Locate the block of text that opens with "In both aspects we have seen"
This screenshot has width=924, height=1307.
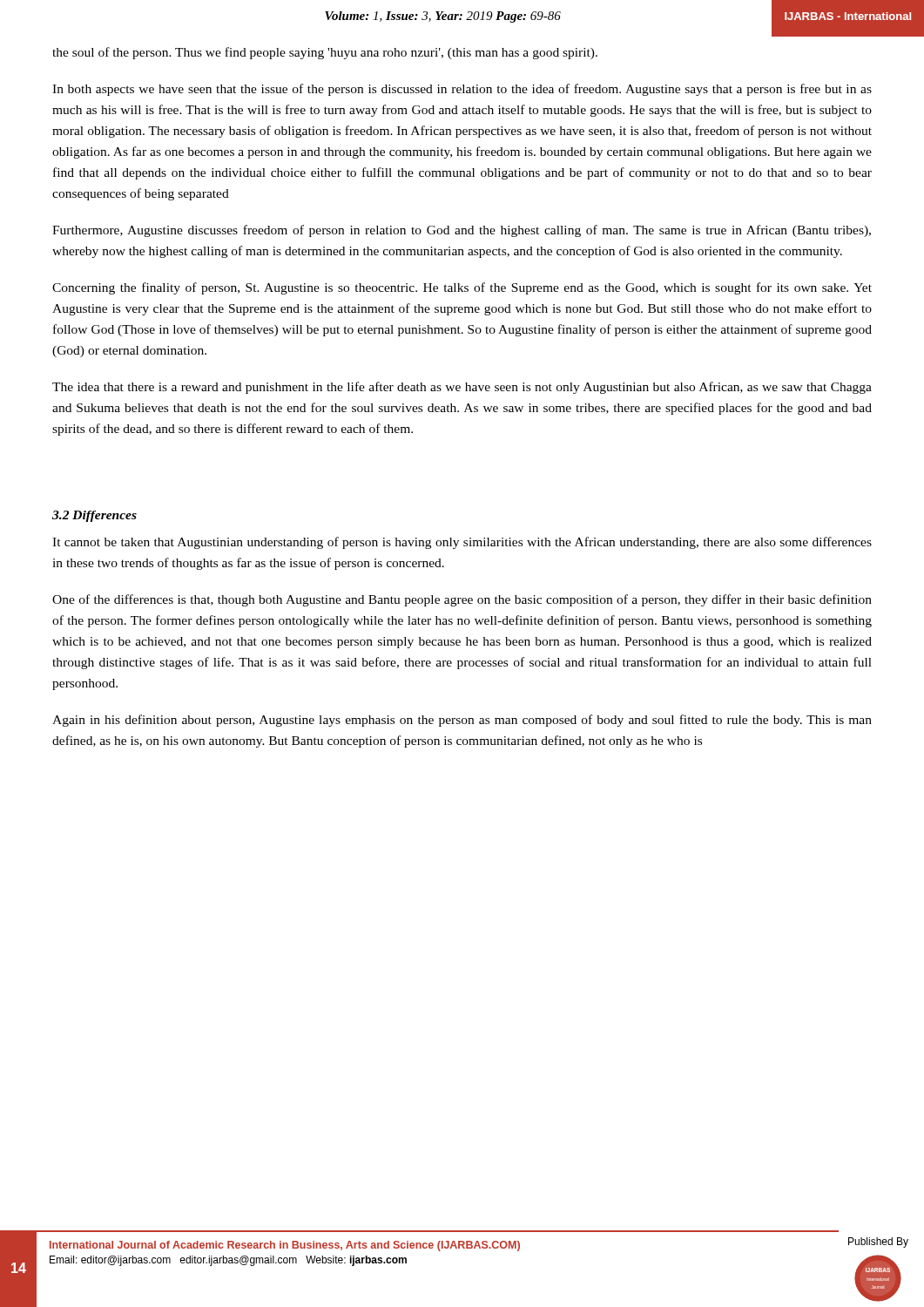pos(462,141)
